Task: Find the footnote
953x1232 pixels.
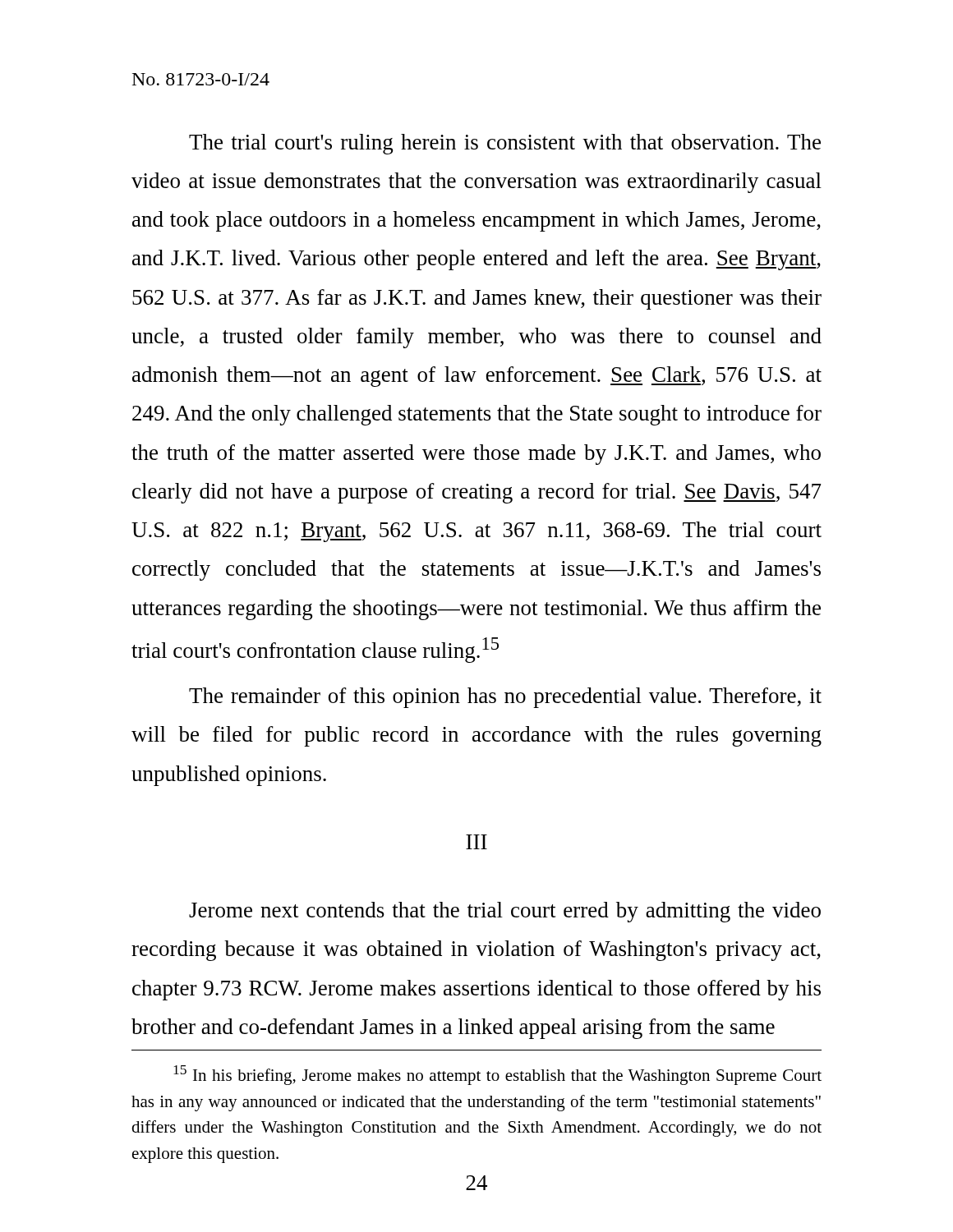Action: pyautogui.click(x=476, y=1112)
